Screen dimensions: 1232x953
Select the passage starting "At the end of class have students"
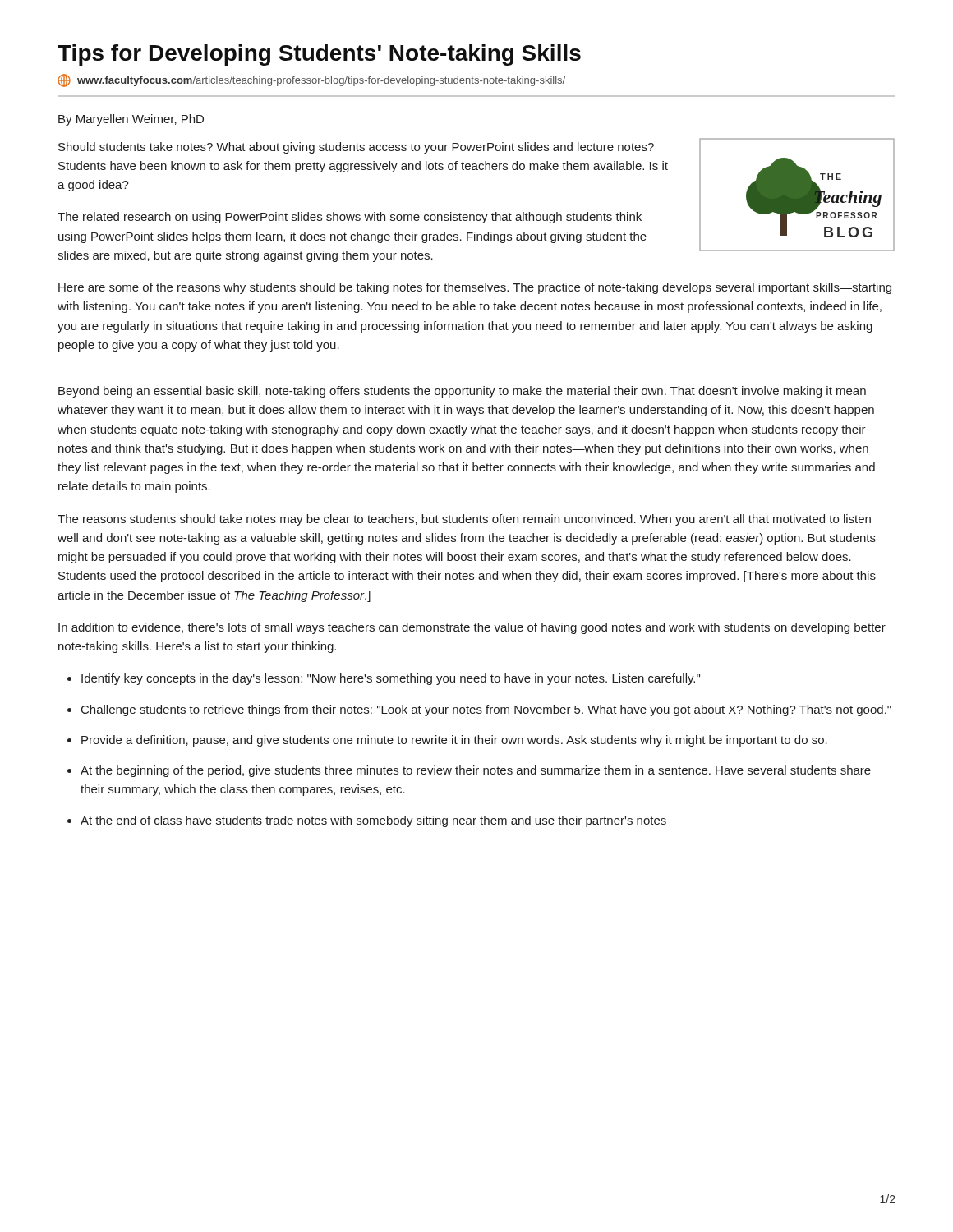(x=374, y=820)
